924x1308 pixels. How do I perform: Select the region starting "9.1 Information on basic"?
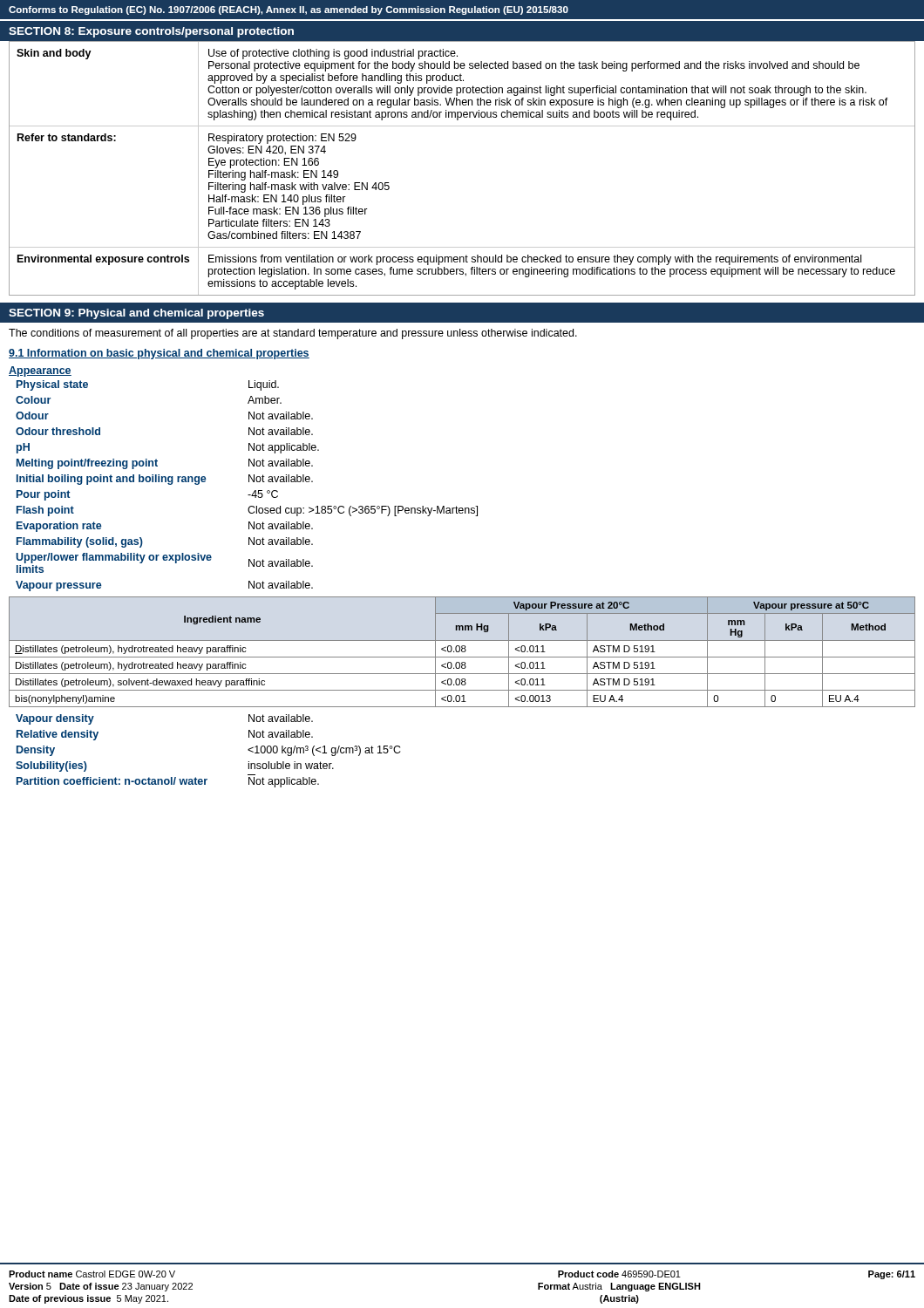coord(159,353)
